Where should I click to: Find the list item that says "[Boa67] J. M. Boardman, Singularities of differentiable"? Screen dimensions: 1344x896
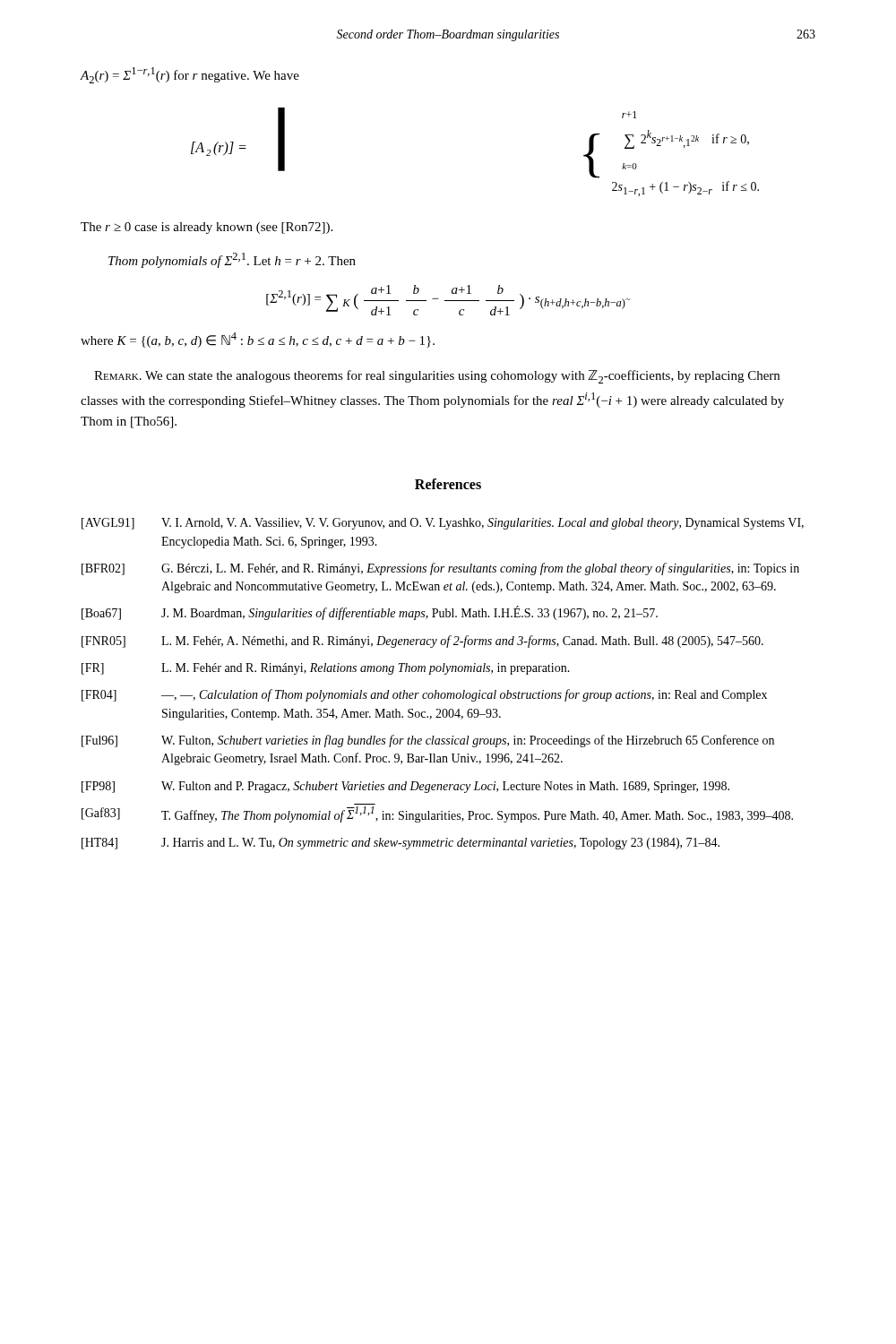pyautogui.click(x=448, y=614)
